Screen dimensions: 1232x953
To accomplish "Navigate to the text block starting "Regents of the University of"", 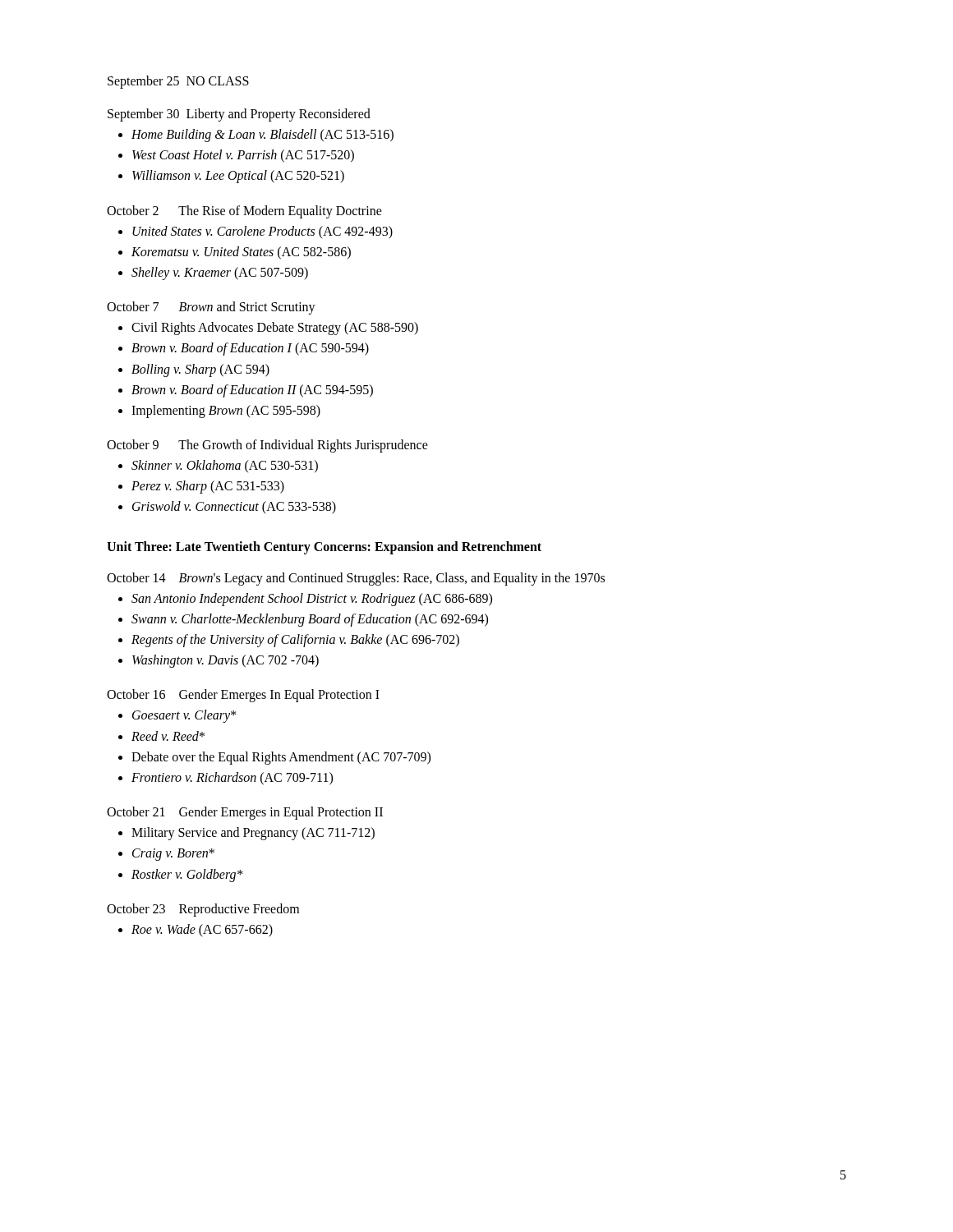I will coord(296,639).
